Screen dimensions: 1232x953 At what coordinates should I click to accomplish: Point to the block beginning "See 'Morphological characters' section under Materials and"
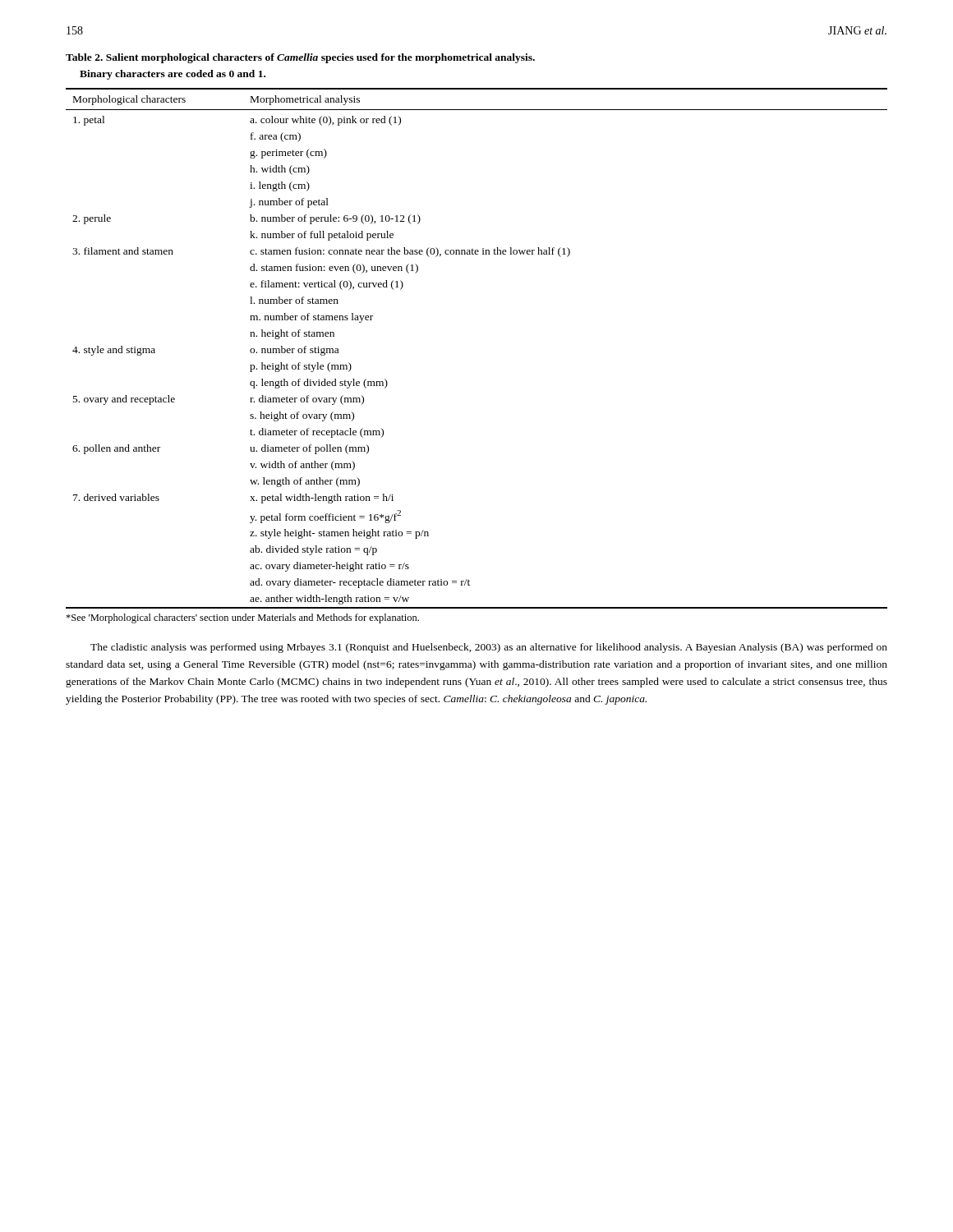pos(243,618)
